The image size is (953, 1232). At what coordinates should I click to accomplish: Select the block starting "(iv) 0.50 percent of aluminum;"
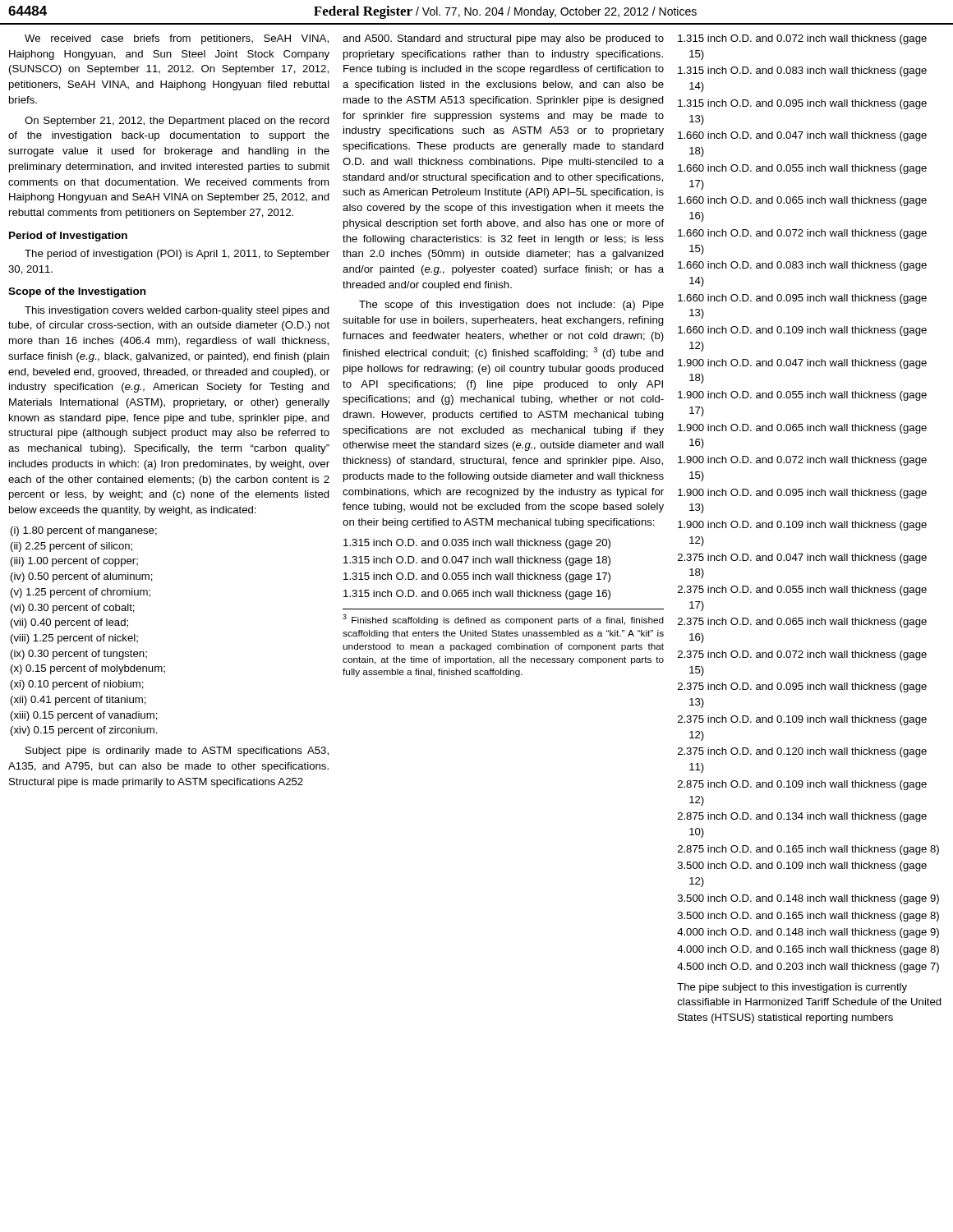tap(81, 576)
